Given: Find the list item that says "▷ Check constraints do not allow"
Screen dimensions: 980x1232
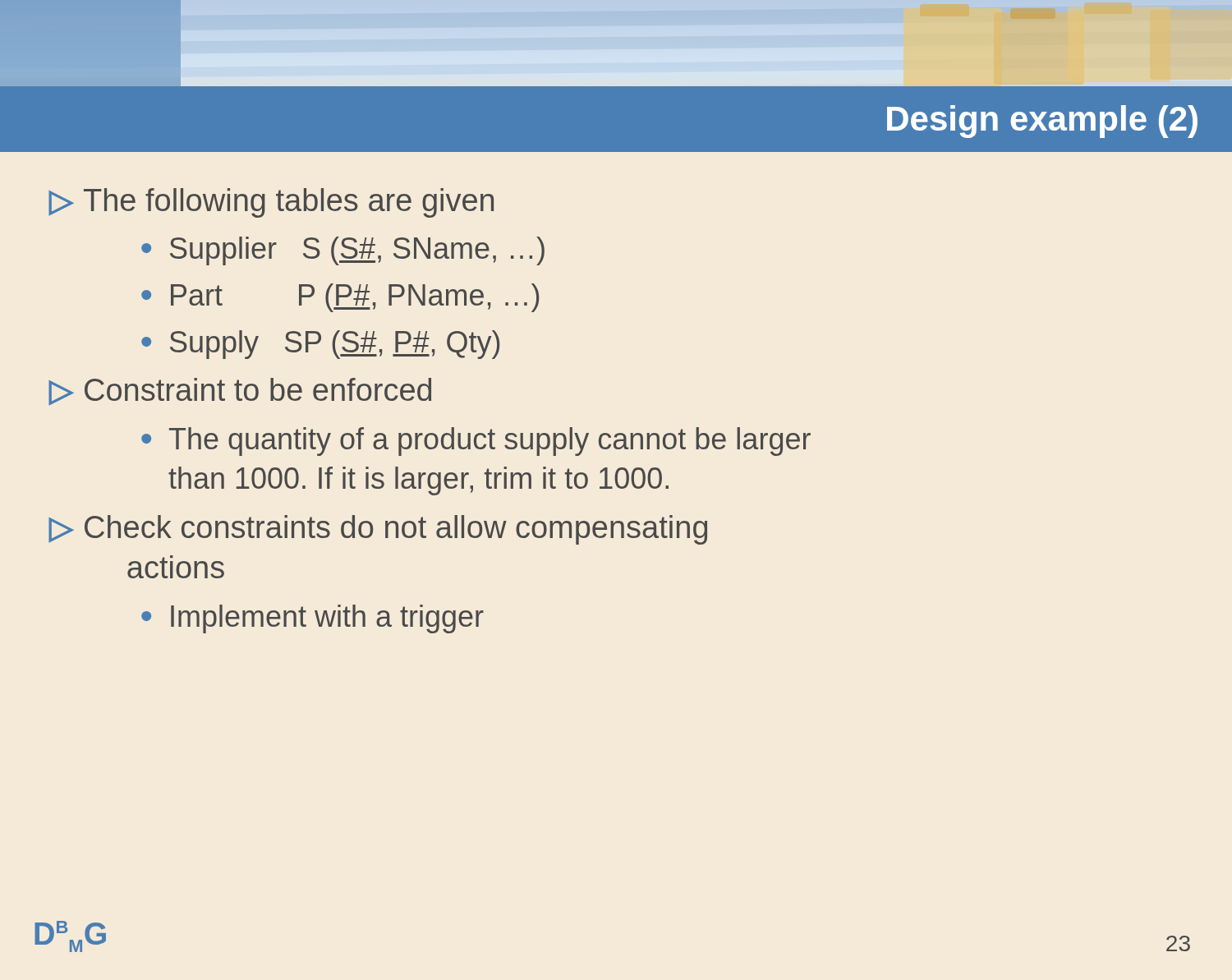Looking at the screenshot, I should [624, 548].
